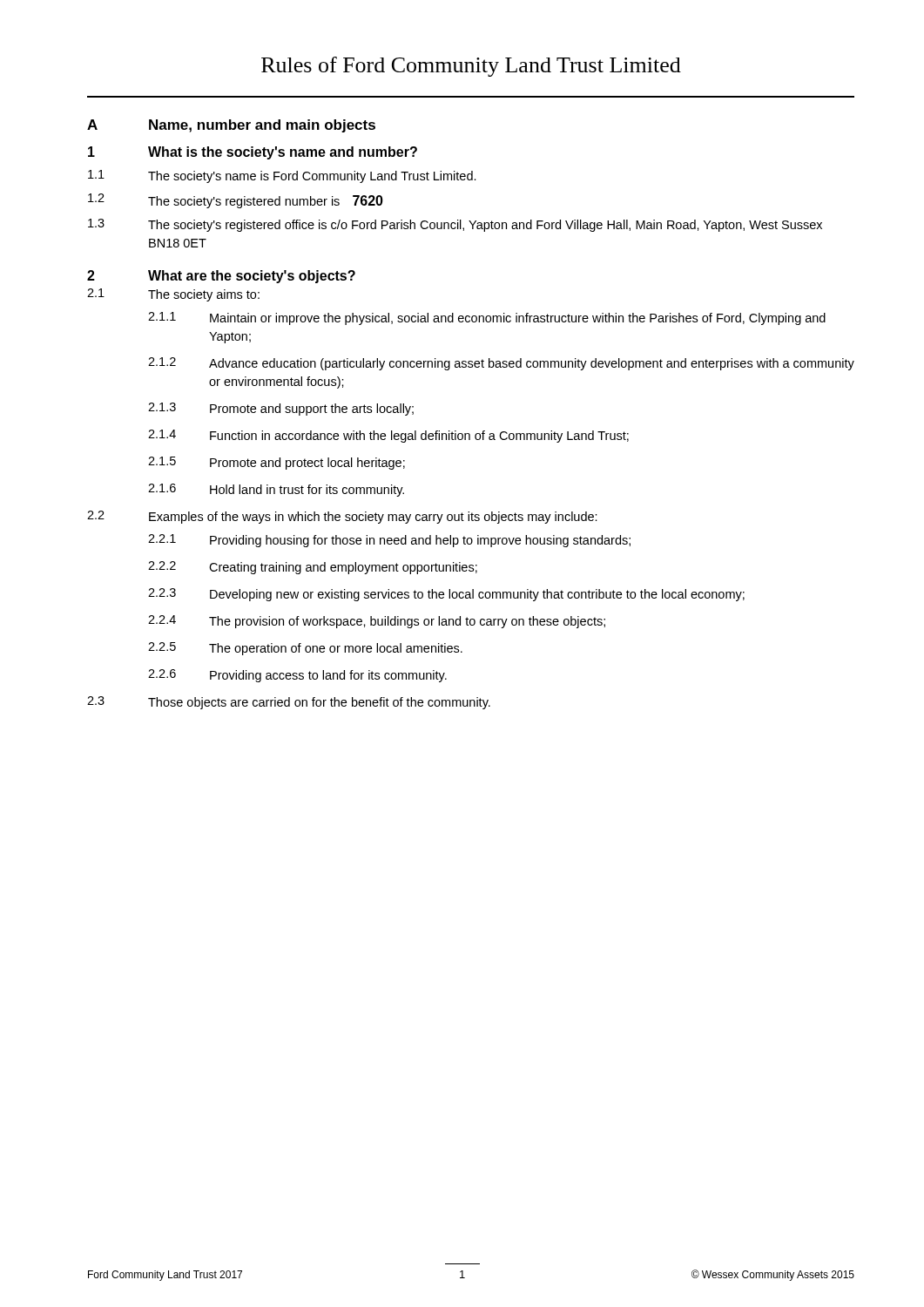Image resolution: width=924 pixels, height=1307 pixels.
Task: Where is the passage that starts "2.1.2 Advance education (particularly concerning asset based community"?
Action: [x=501, y=373]
